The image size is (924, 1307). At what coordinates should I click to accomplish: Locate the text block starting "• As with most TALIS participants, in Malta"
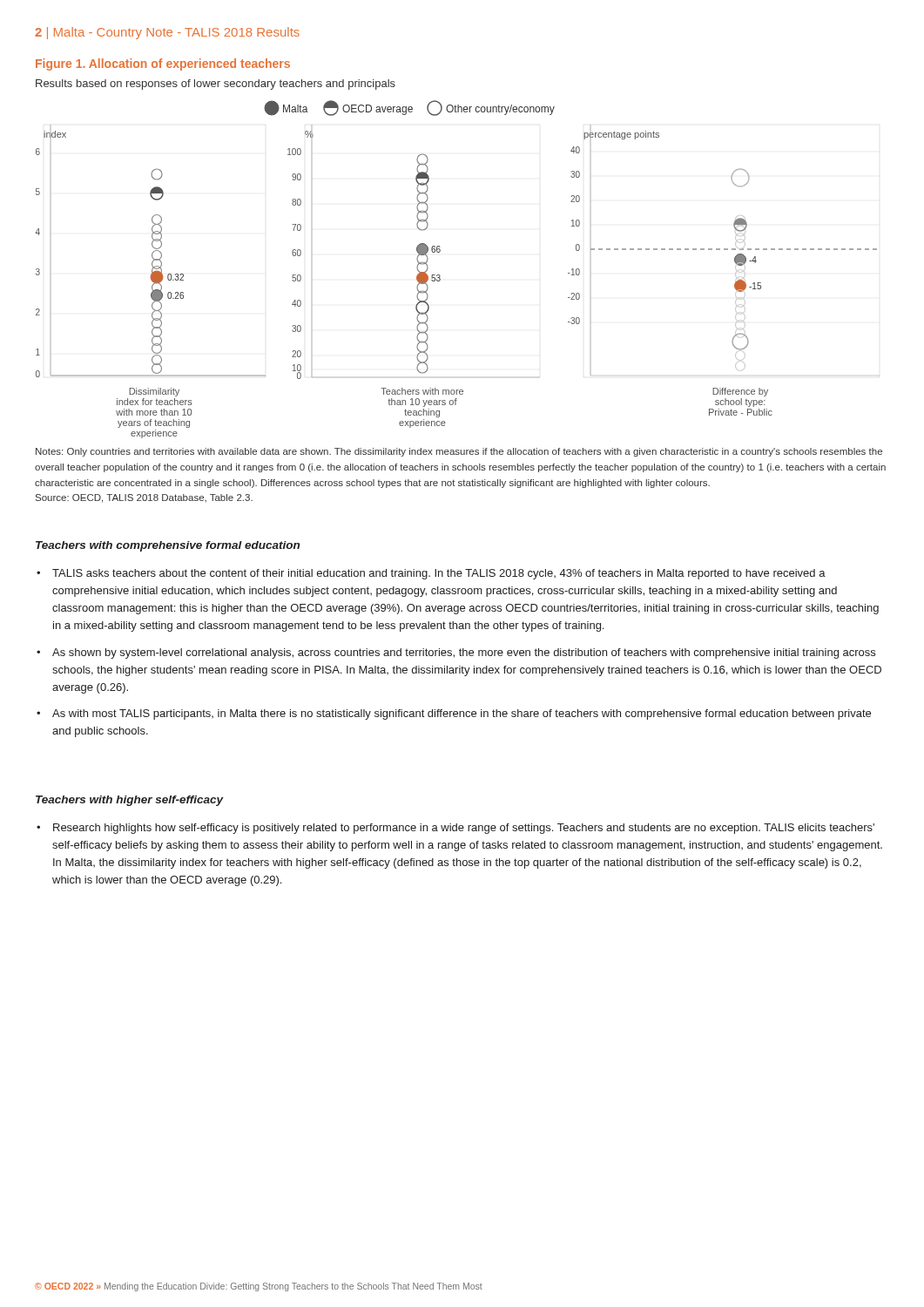[454, 721]
